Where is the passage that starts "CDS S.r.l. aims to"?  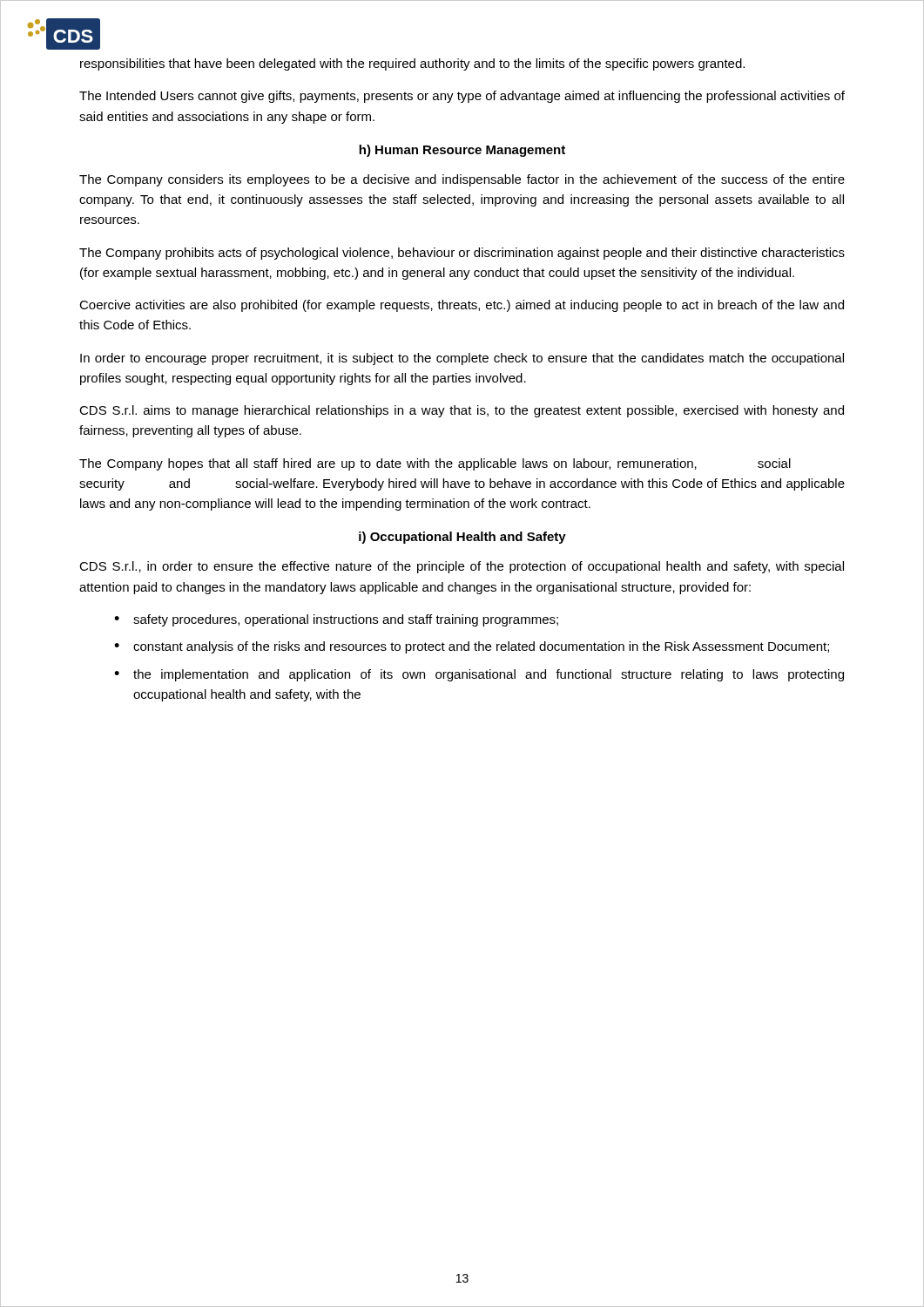462,420
